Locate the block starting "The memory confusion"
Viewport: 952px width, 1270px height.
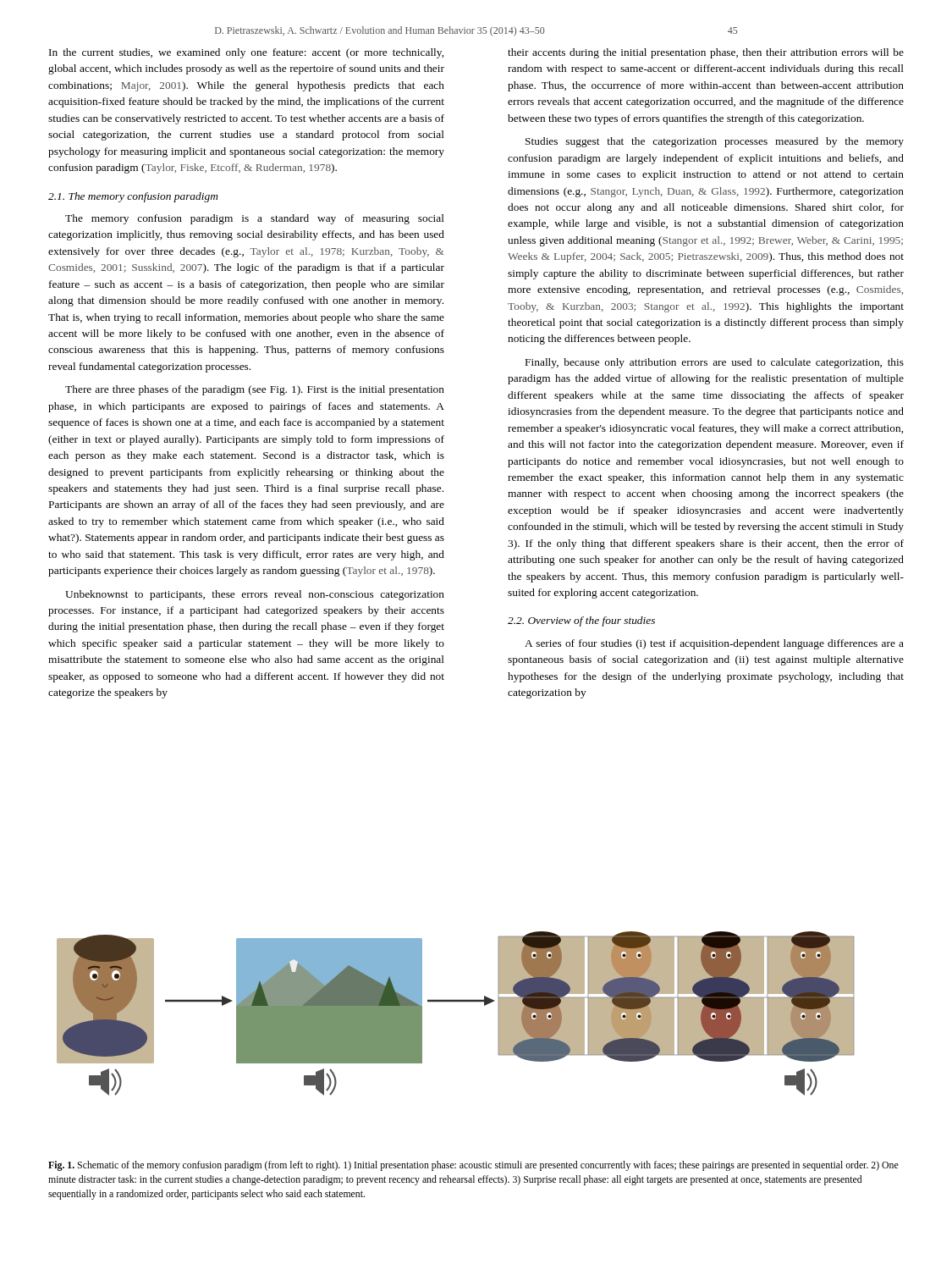(x=246, y=455)
